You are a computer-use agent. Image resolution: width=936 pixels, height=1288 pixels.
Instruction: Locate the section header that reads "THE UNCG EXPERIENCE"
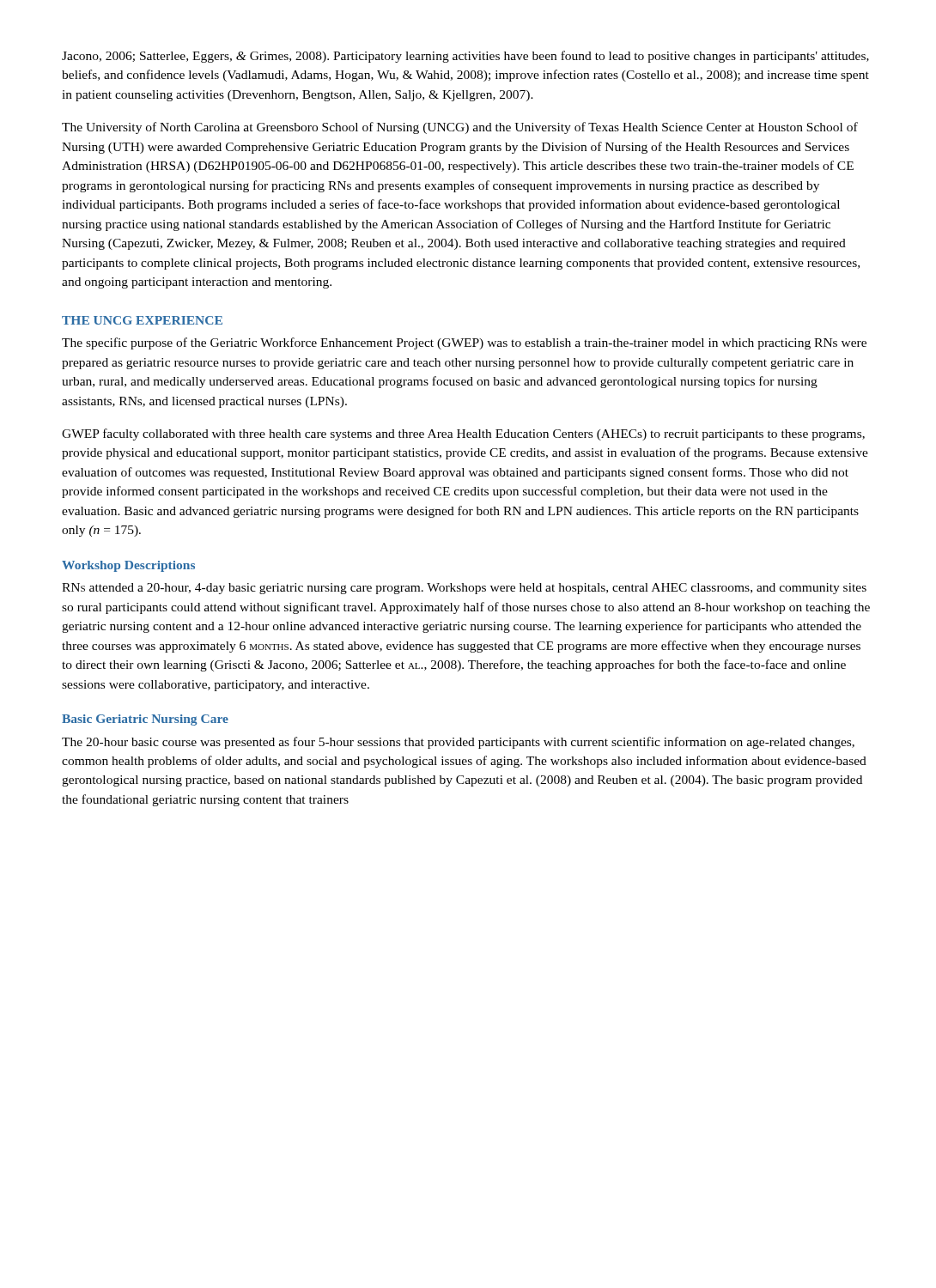click(x=142, y=320)
